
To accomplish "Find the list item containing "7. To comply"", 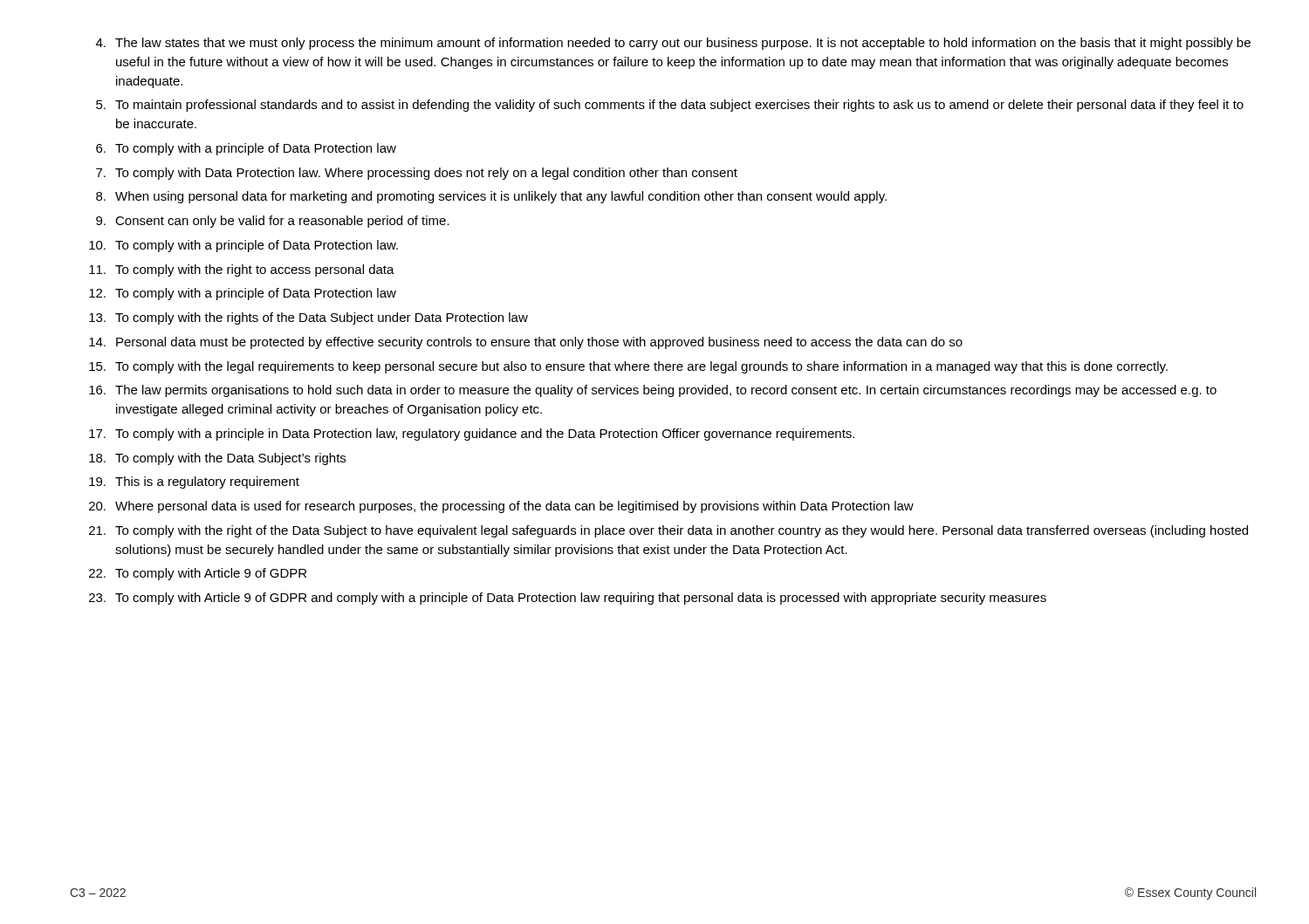I will 663,172.
